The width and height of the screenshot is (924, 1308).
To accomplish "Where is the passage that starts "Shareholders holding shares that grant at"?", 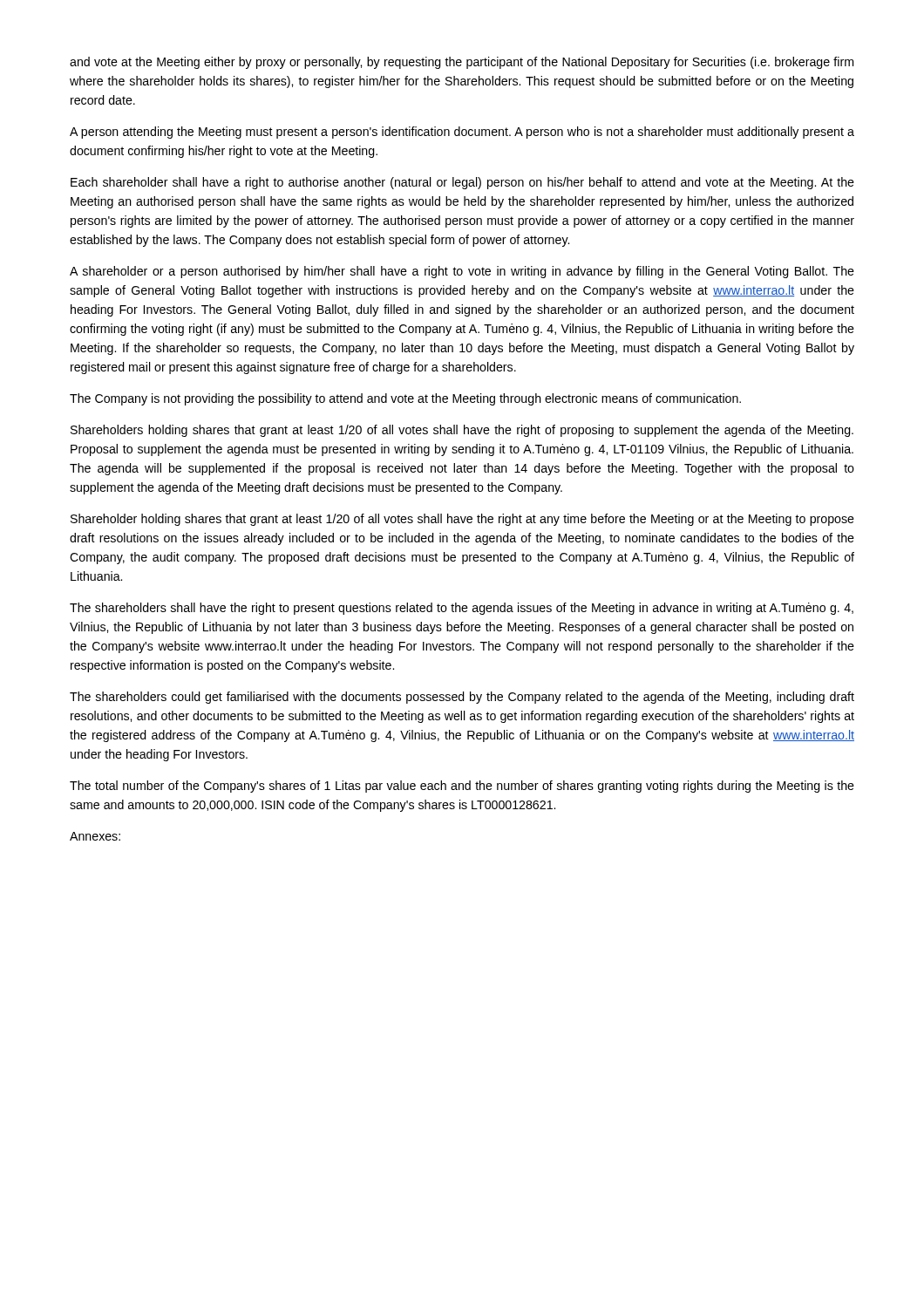I will click(462, 459).
